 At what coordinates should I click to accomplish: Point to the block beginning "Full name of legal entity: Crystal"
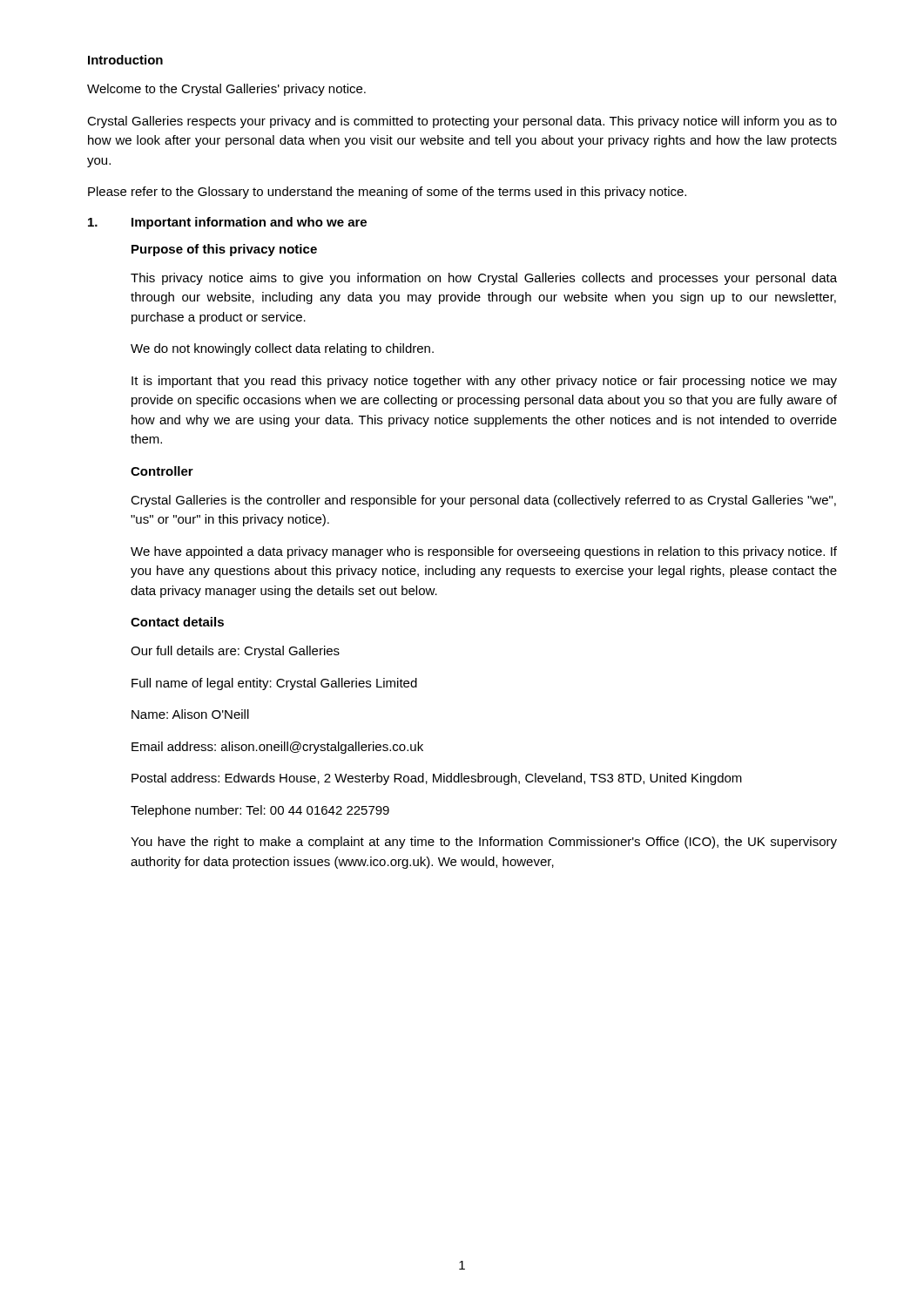pos(274,682)
